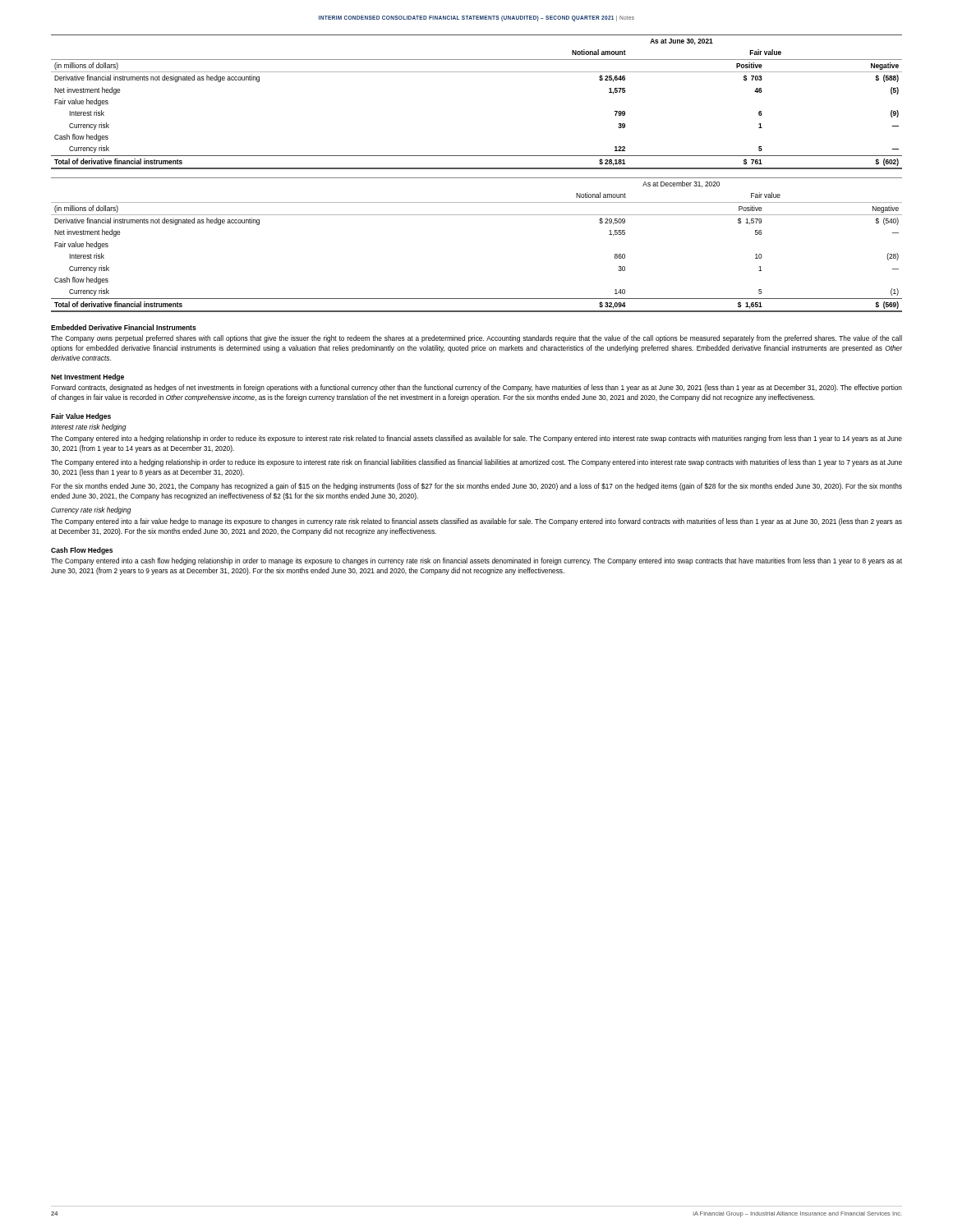Click where it says "Fair Value Hedges"
Viewport: 953px width, 1232px height.
pos(81,416)
